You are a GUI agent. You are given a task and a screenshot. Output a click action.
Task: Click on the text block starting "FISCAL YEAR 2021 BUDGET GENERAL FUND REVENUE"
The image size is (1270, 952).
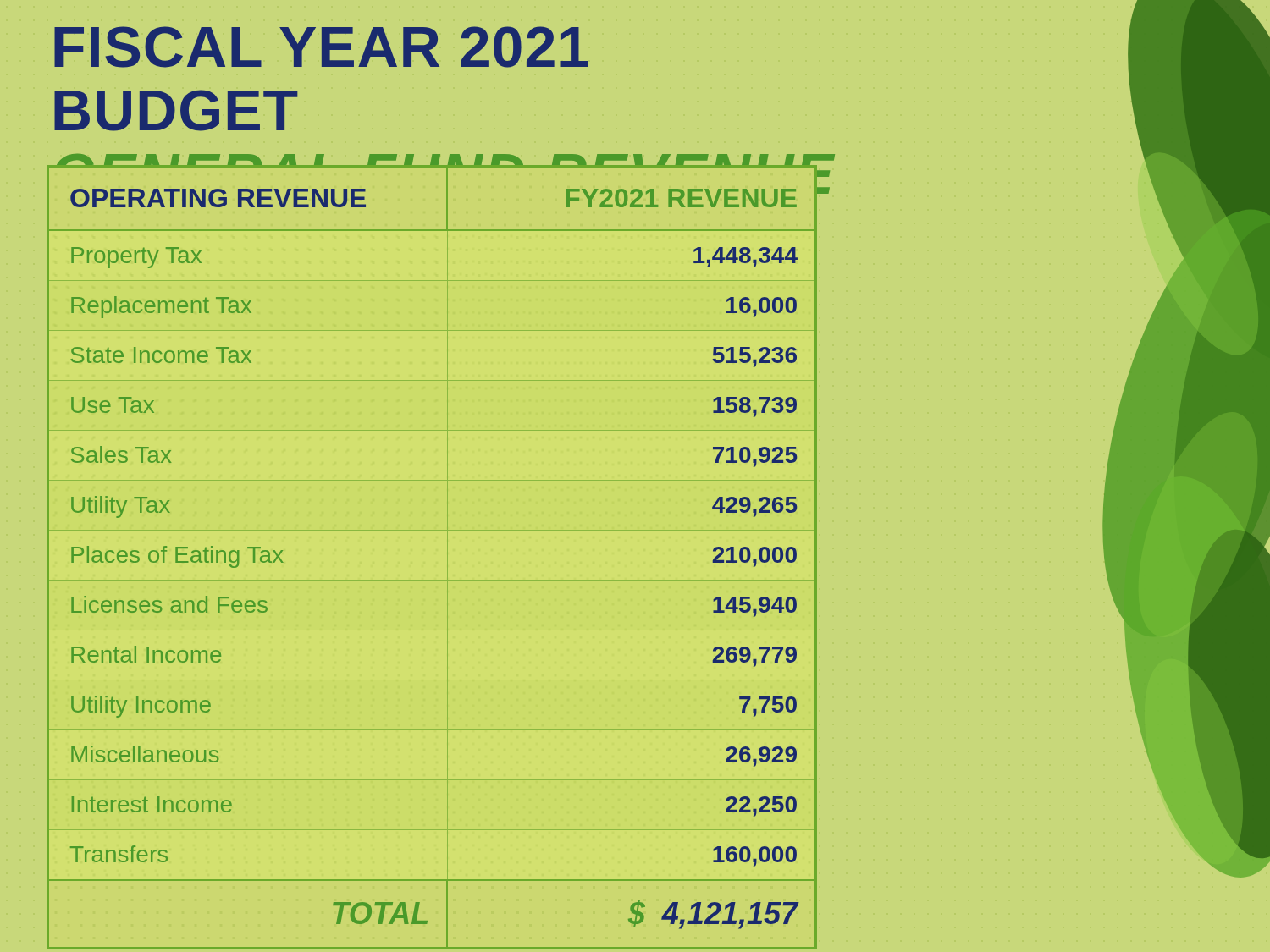321,47
